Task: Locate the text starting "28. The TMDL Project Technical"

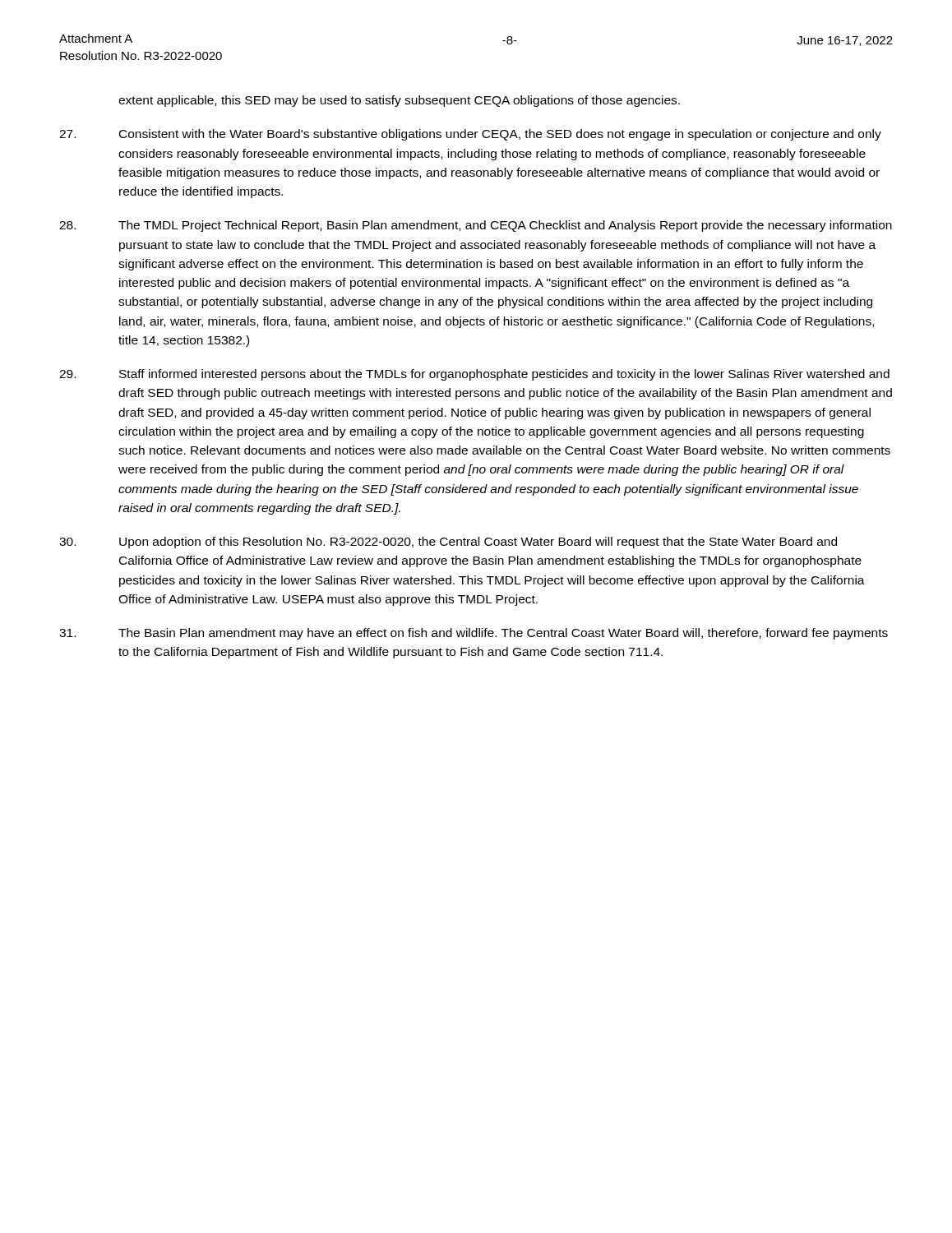Action: tap(476, 282)
